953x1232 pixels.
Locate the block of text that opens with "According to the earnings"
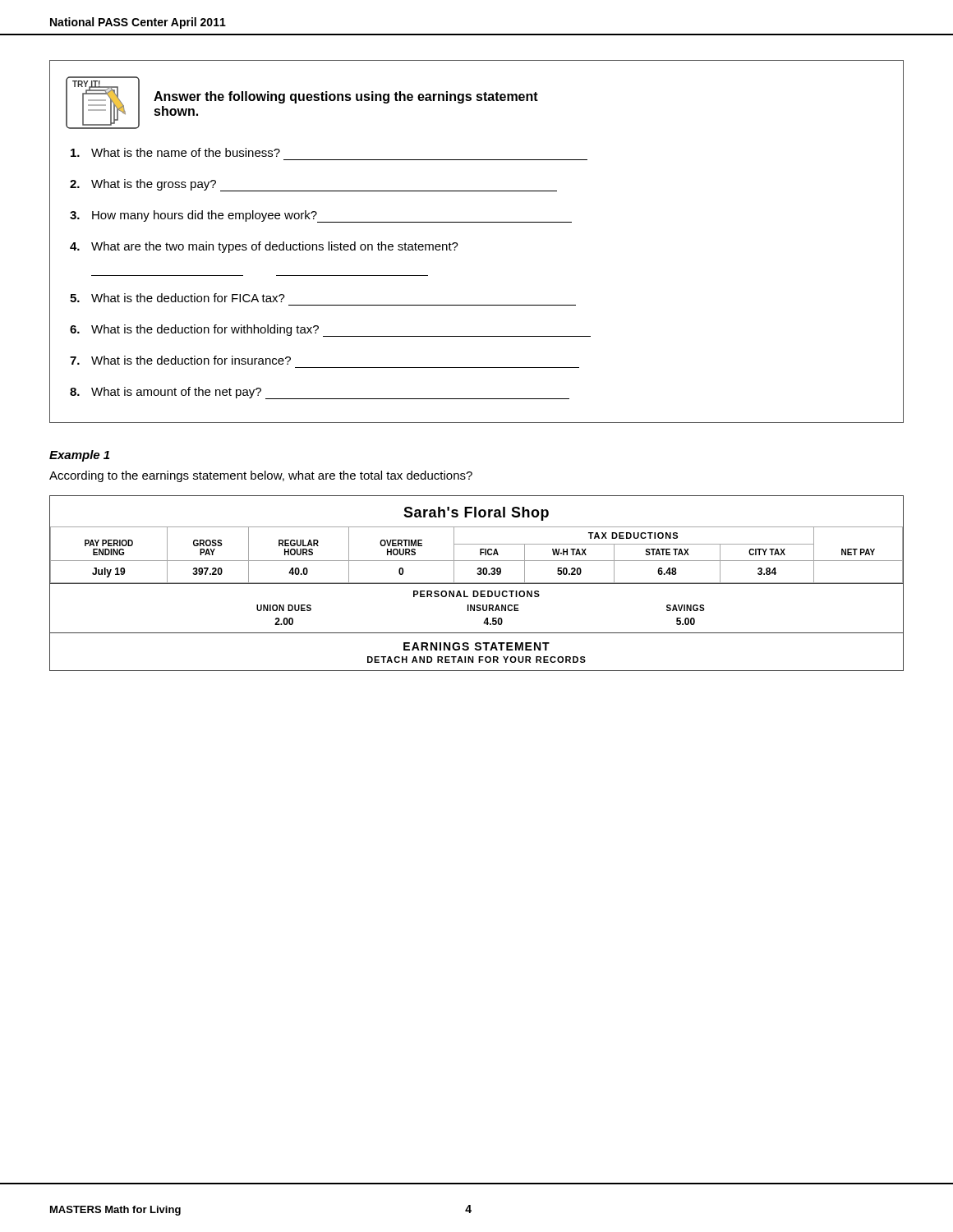pos(261,475)
